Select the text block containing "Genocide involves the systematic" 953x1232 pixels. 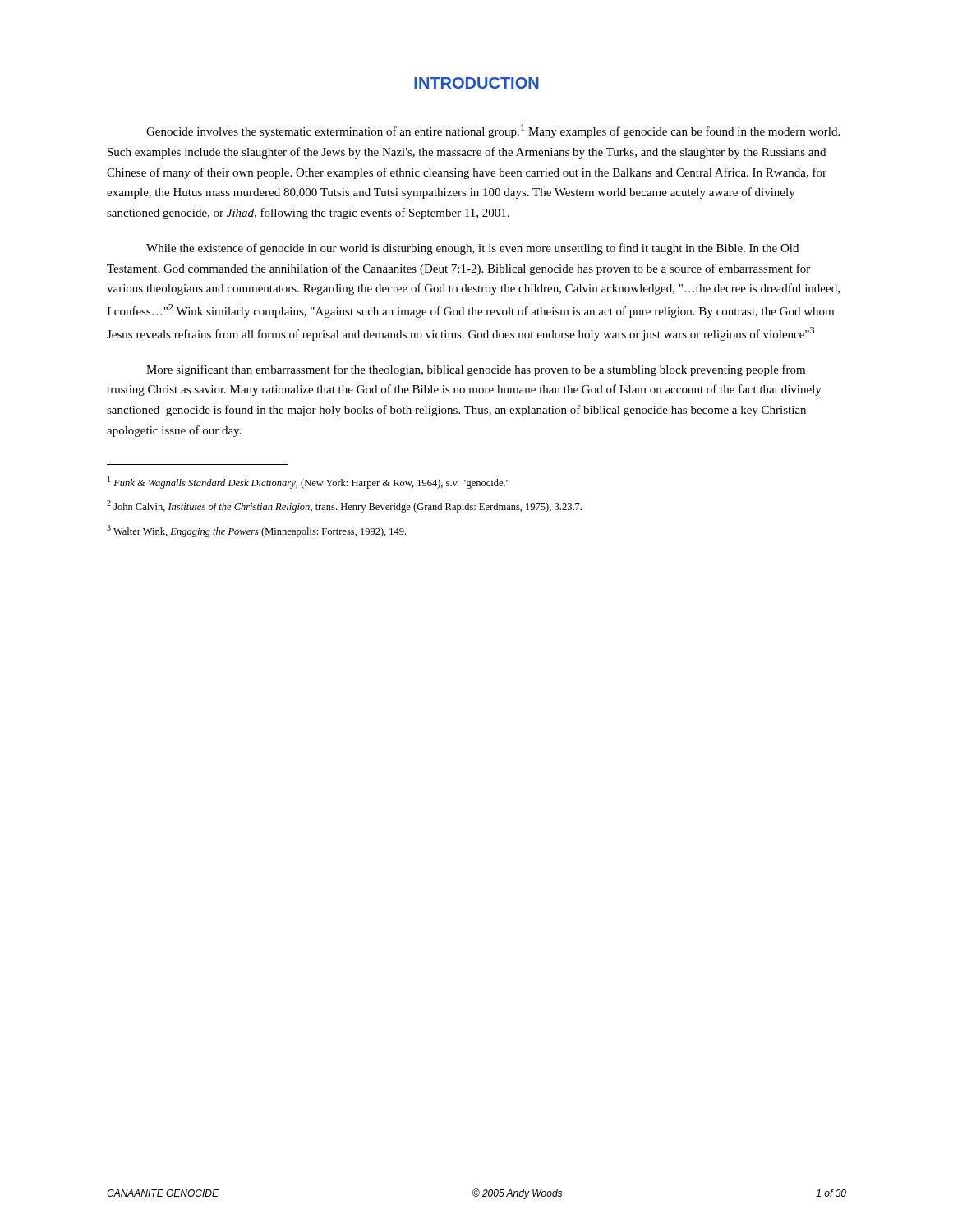[474, 170]
